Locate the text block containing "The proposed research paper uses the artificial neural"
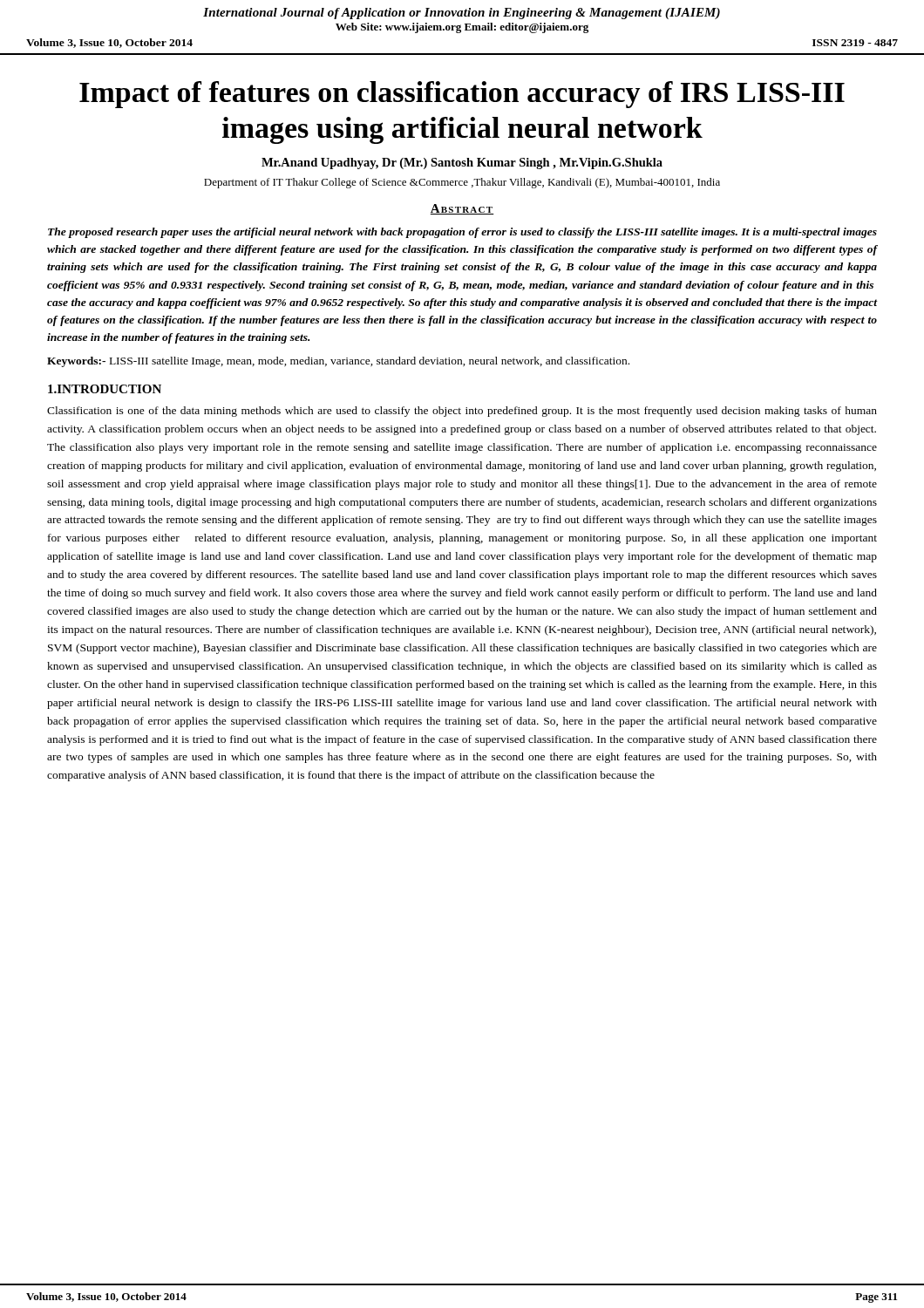Image resolution: width=924 pixels, height=1308 pixels. pos(462,284)
